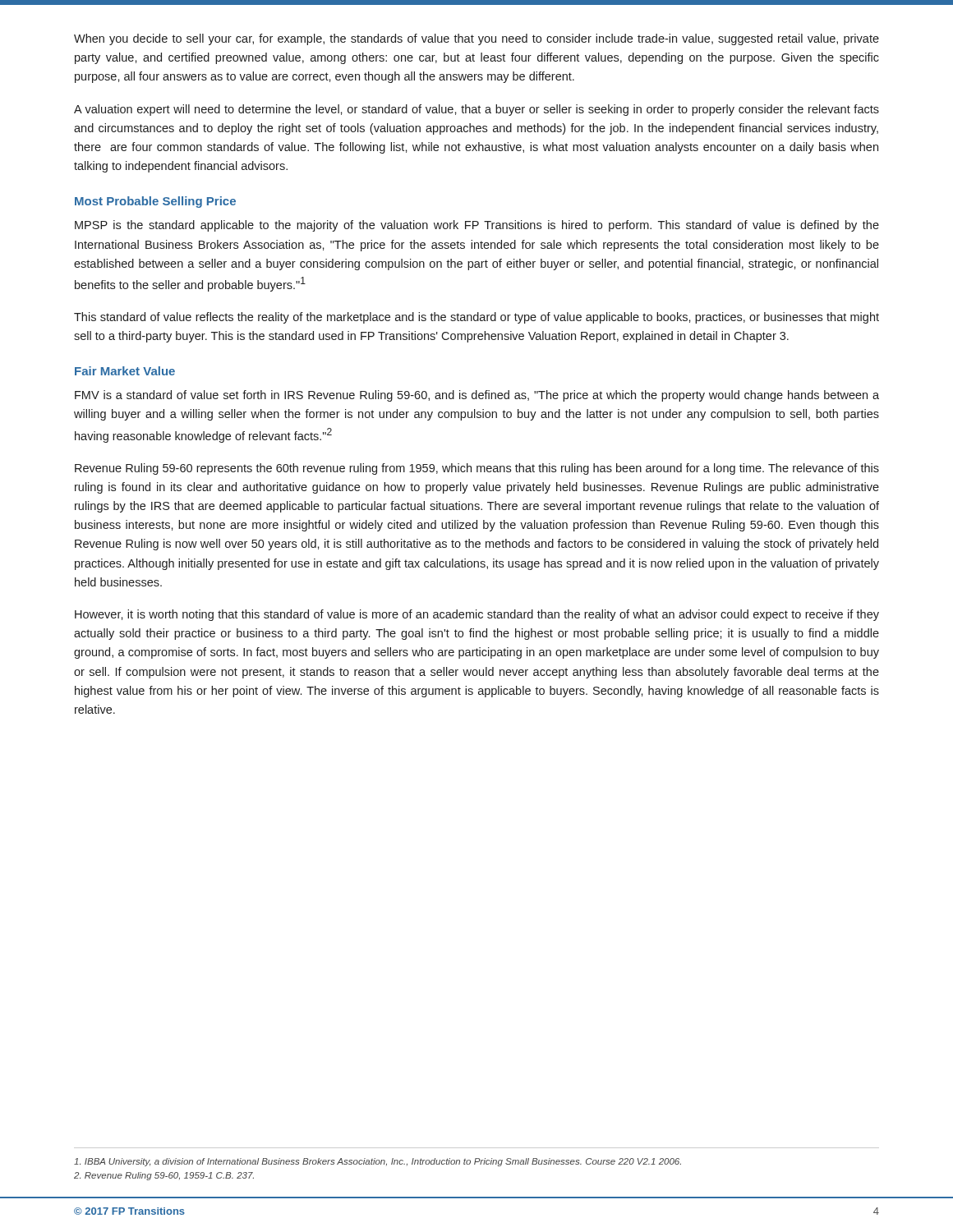Click the passage that begins "FMV is a"
Viewport: 953px width, 1232px height.
(x=476, y=415)
